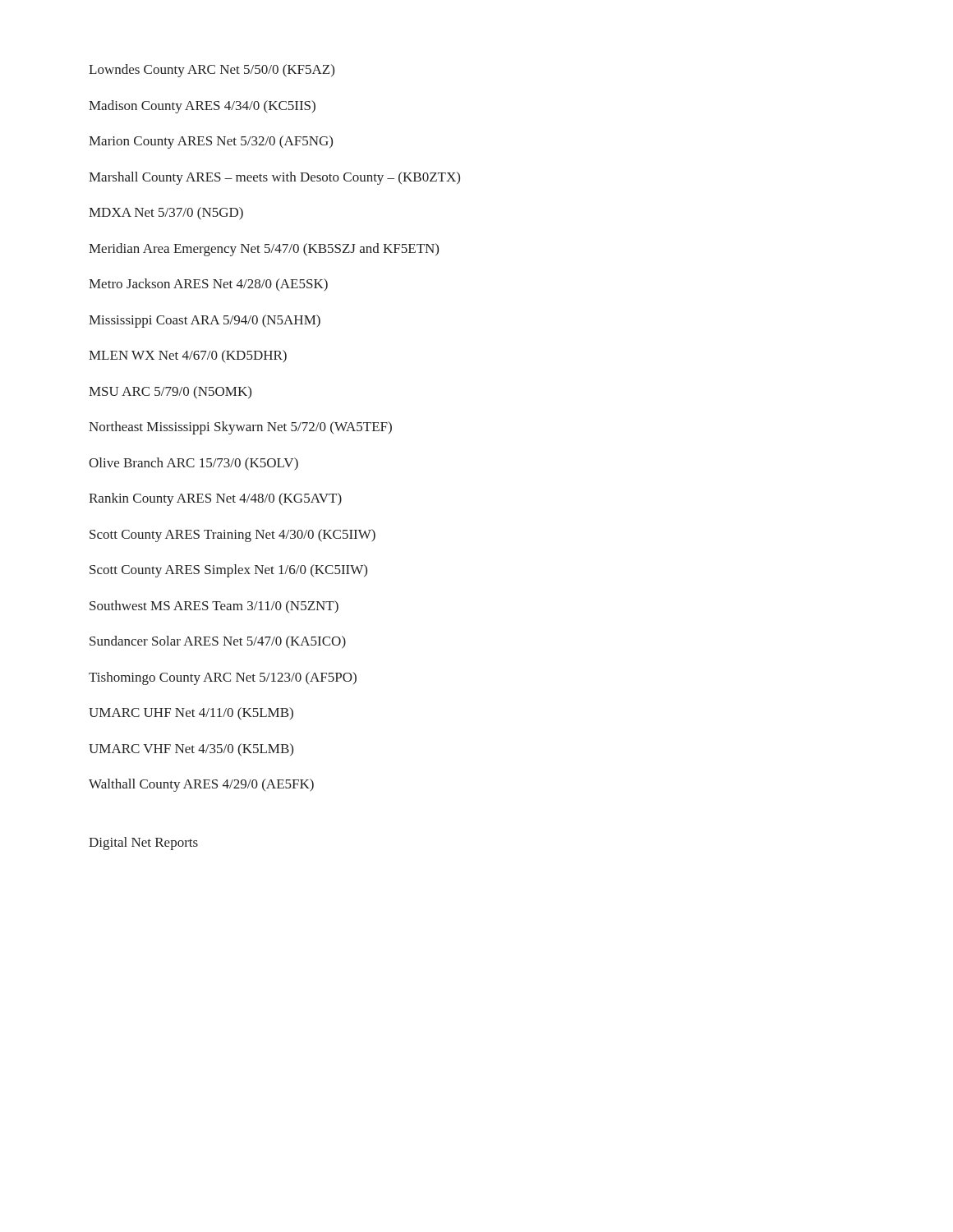953x1232 pixels.
Task: Navigate to the element starting "Northeast Mississippi Skywarn Net"
Action: (x=241, y=427)
